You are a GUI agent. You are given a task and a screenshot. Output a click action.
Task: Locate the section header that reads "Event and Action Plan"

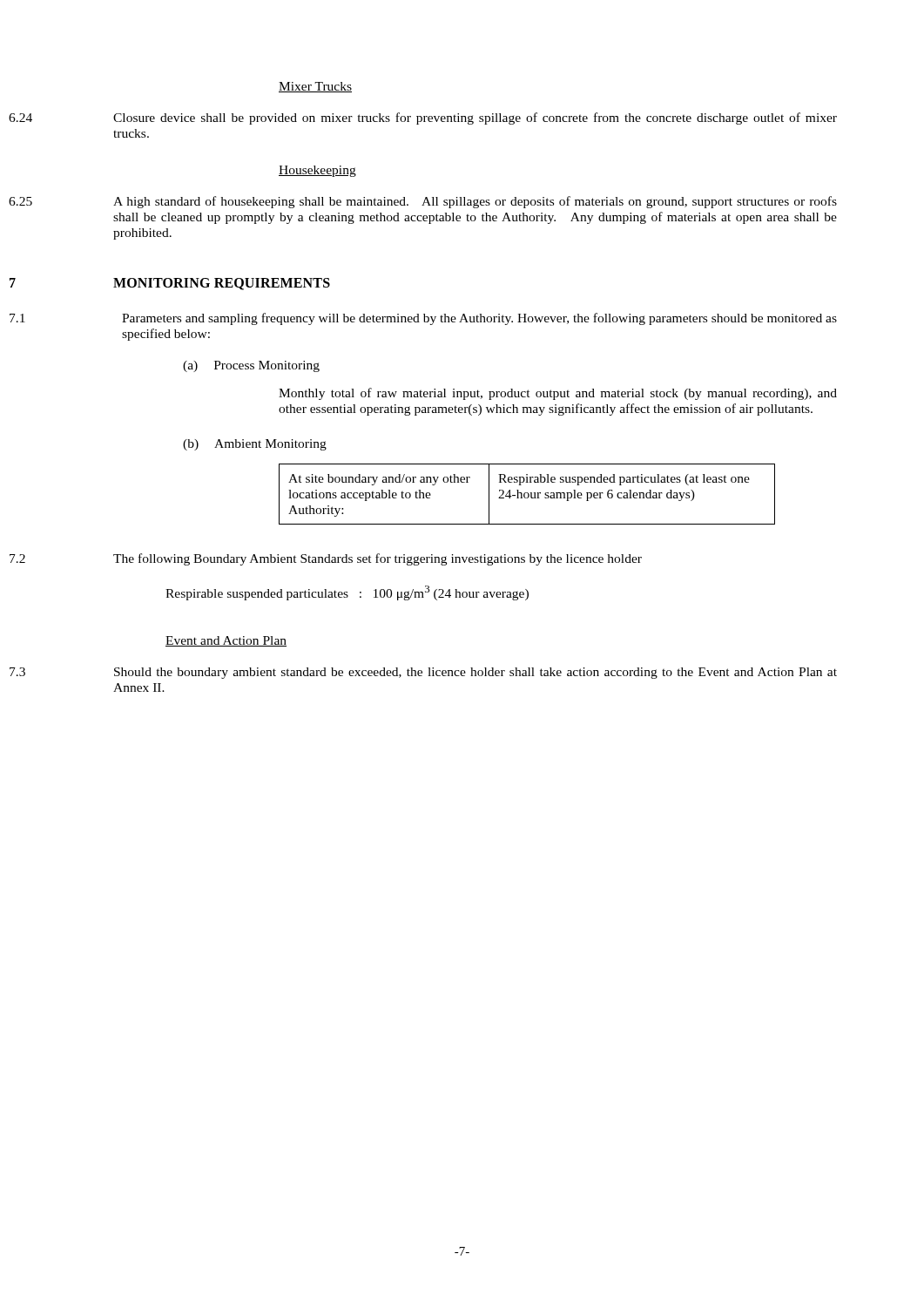pyautogui.click(x=226, y=640)
